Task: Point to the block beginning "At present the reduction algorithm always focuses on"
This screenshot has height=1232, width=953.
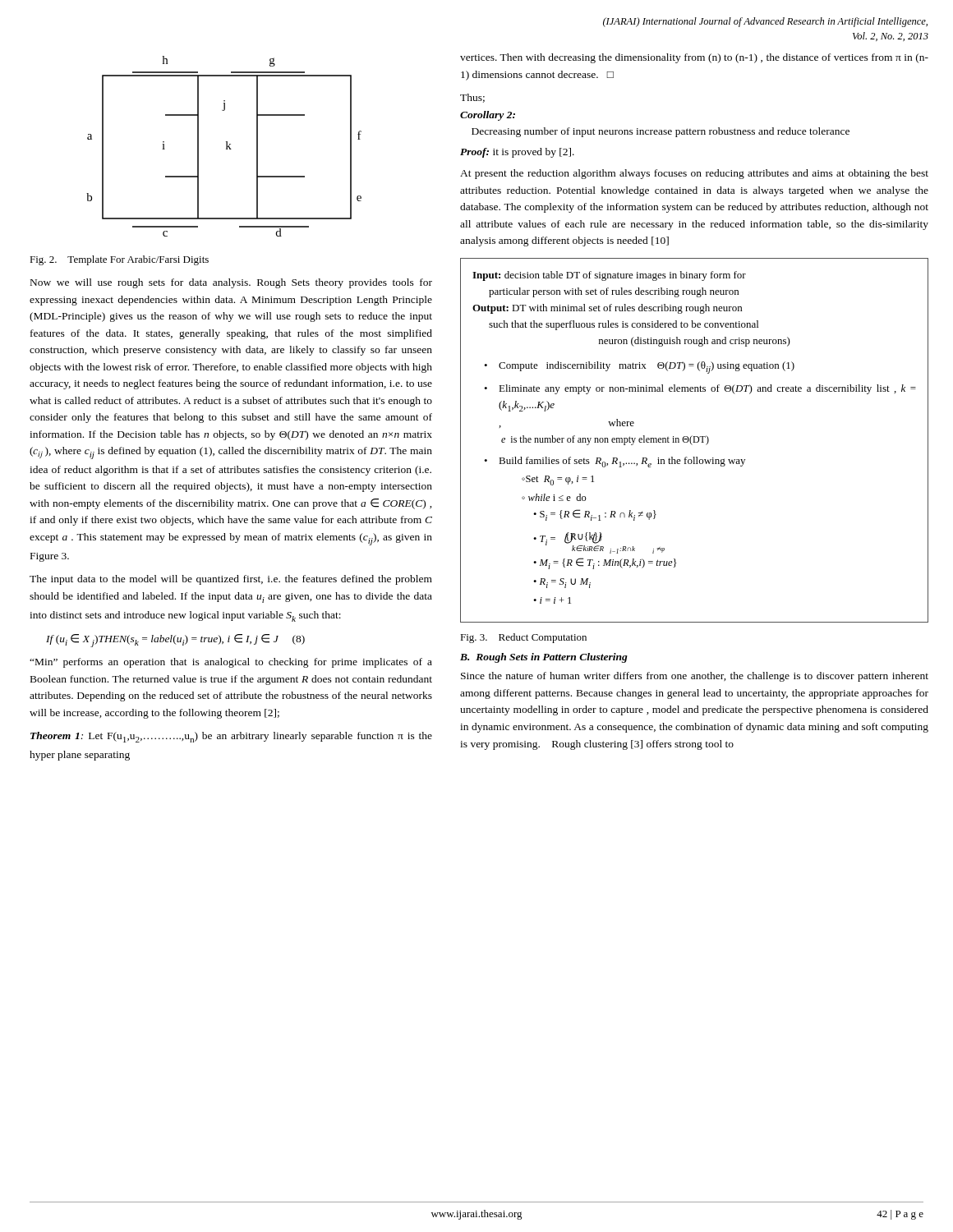Action: tap(694, 207)
